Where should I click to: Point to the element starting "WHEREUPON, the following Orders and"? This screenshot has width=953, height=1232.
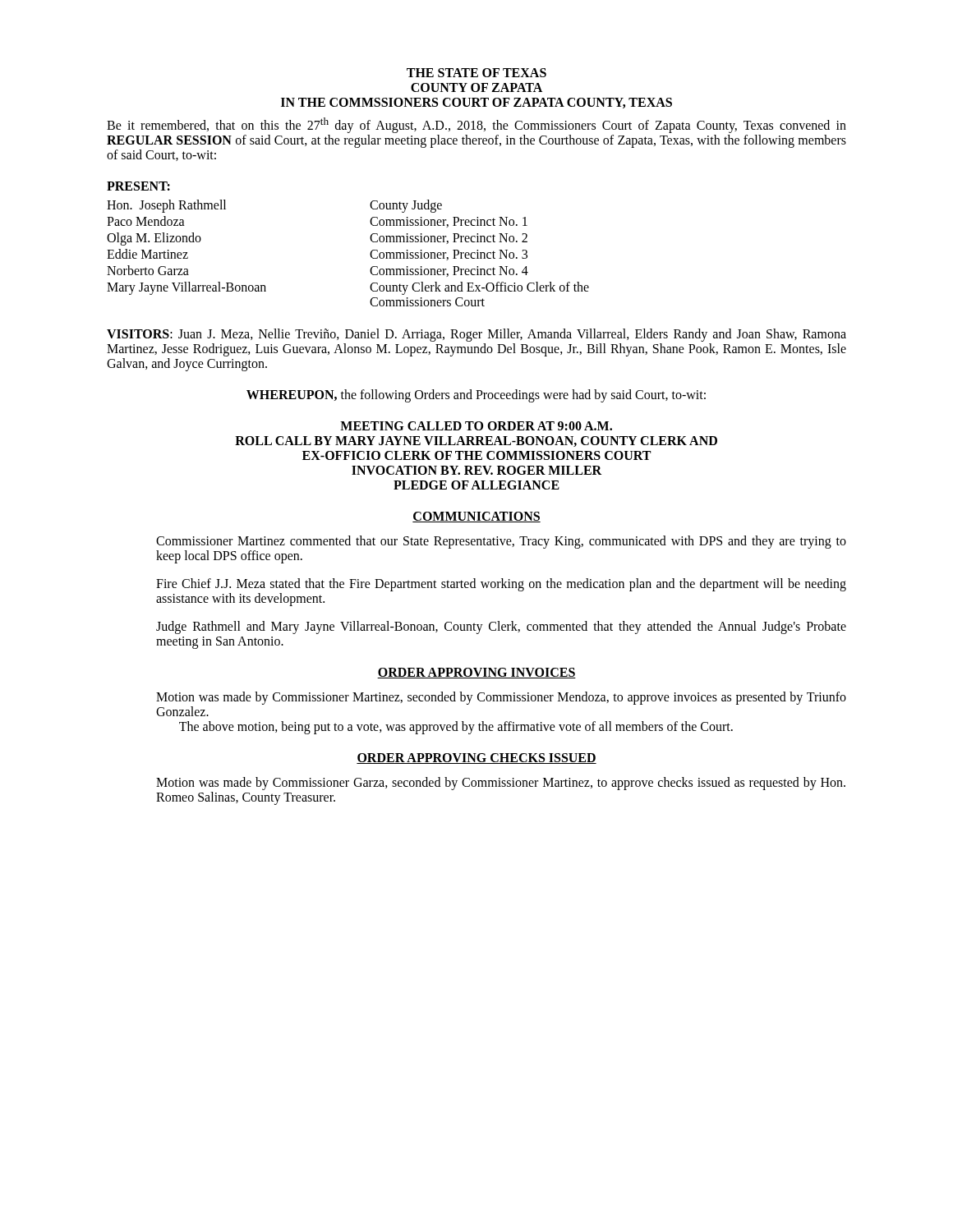(x=476, y=395)
